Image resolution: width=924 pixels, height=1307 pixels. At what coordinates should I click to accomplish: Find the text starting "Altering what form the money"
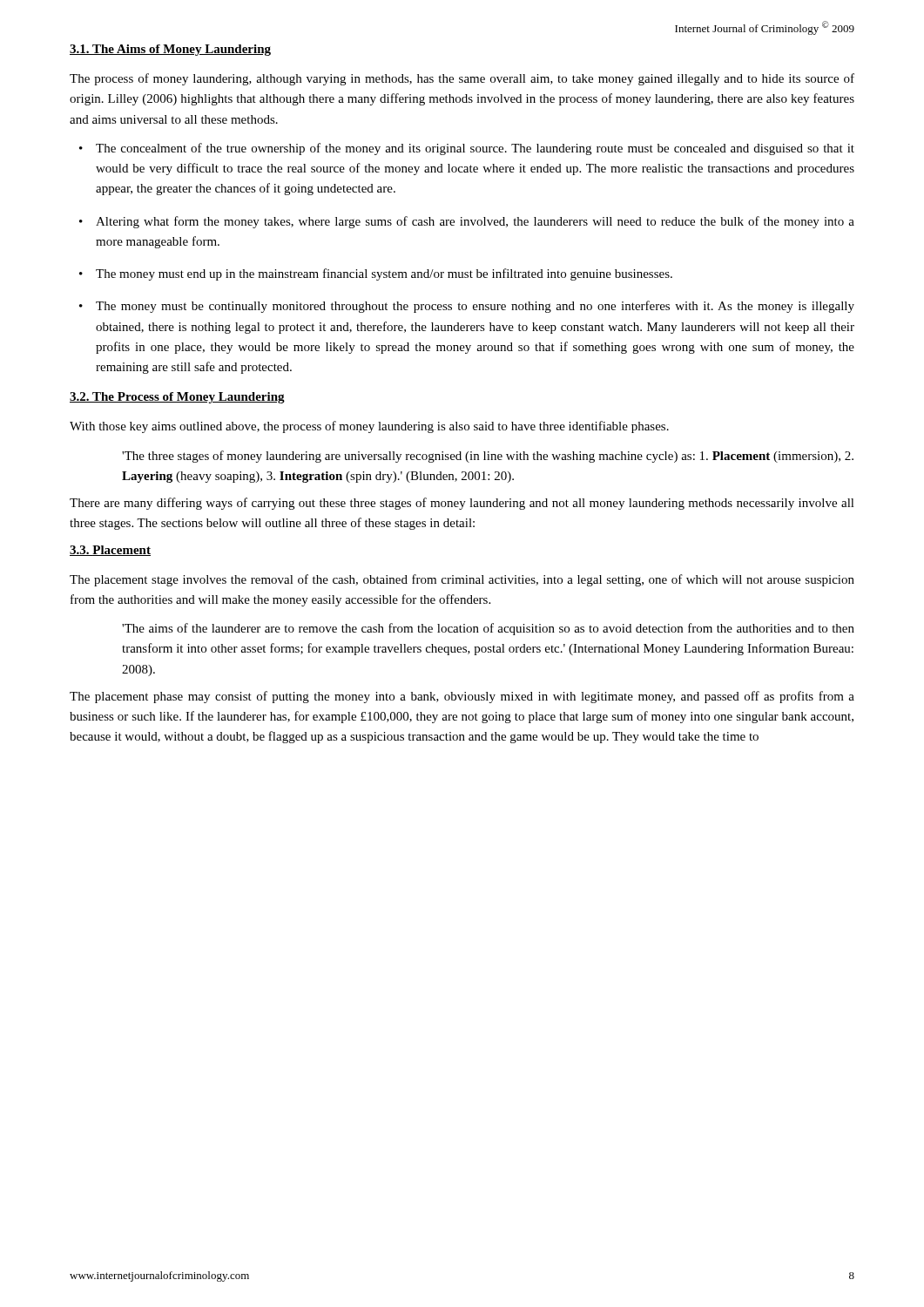[x=475, y=231]
